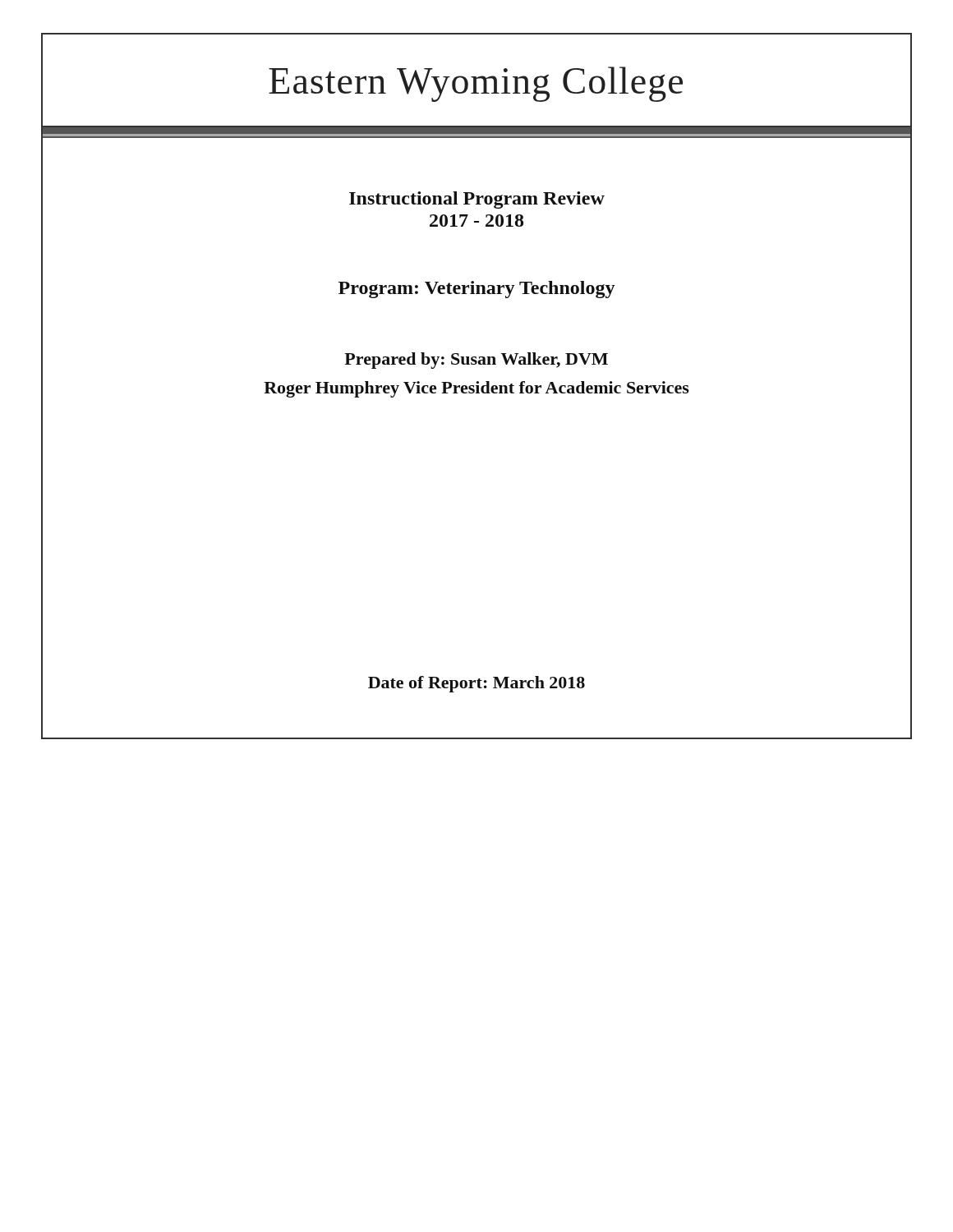Find the block on this page that starts "Prepared by: Susan Walker, DVM Roger"

pos(476,373)
